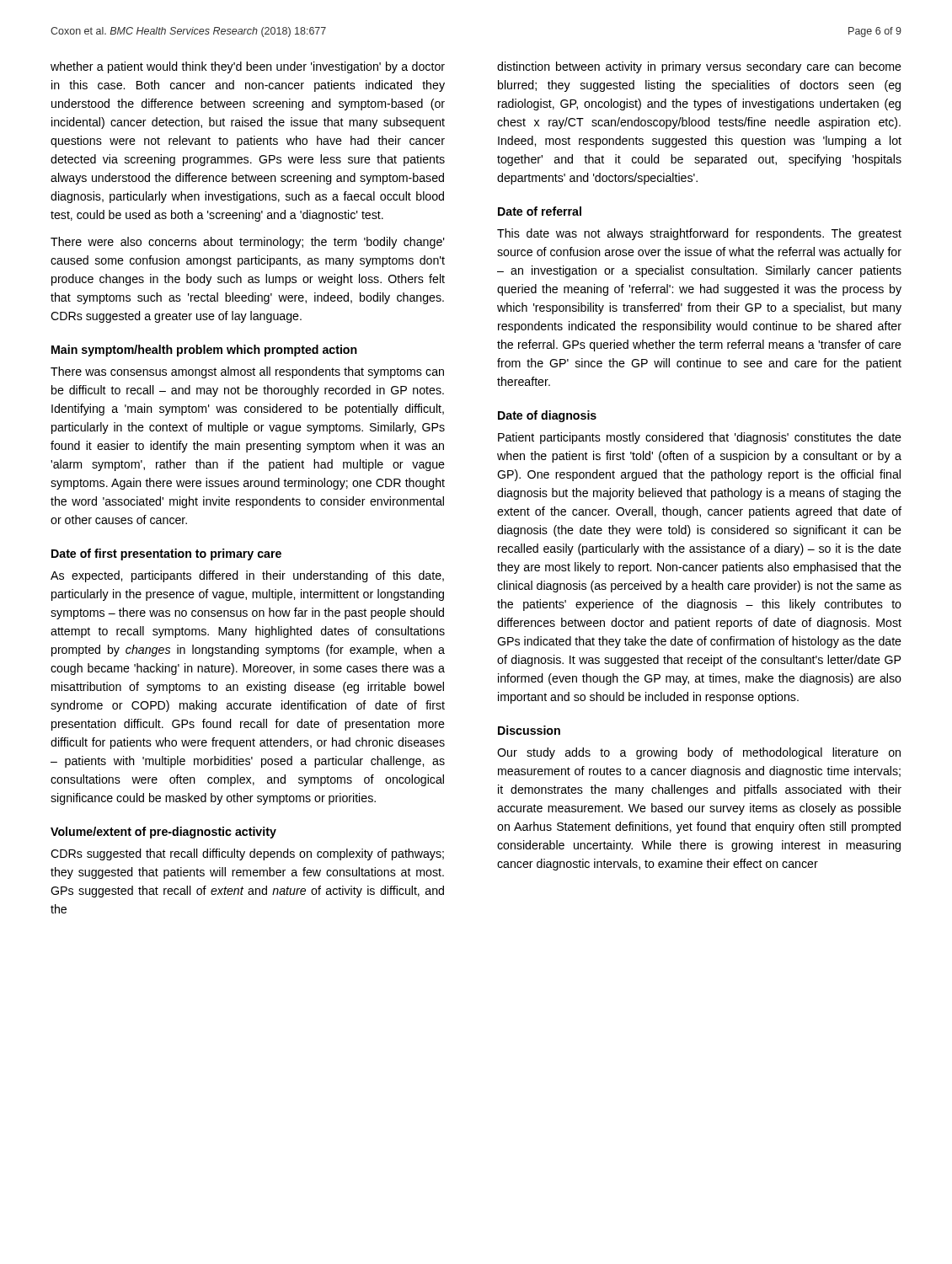Locate the text "Main symptom/health problem which prompted action"
Image resolution: width=952 pixels, height=1264 pixels.
(x=204, y=350)
